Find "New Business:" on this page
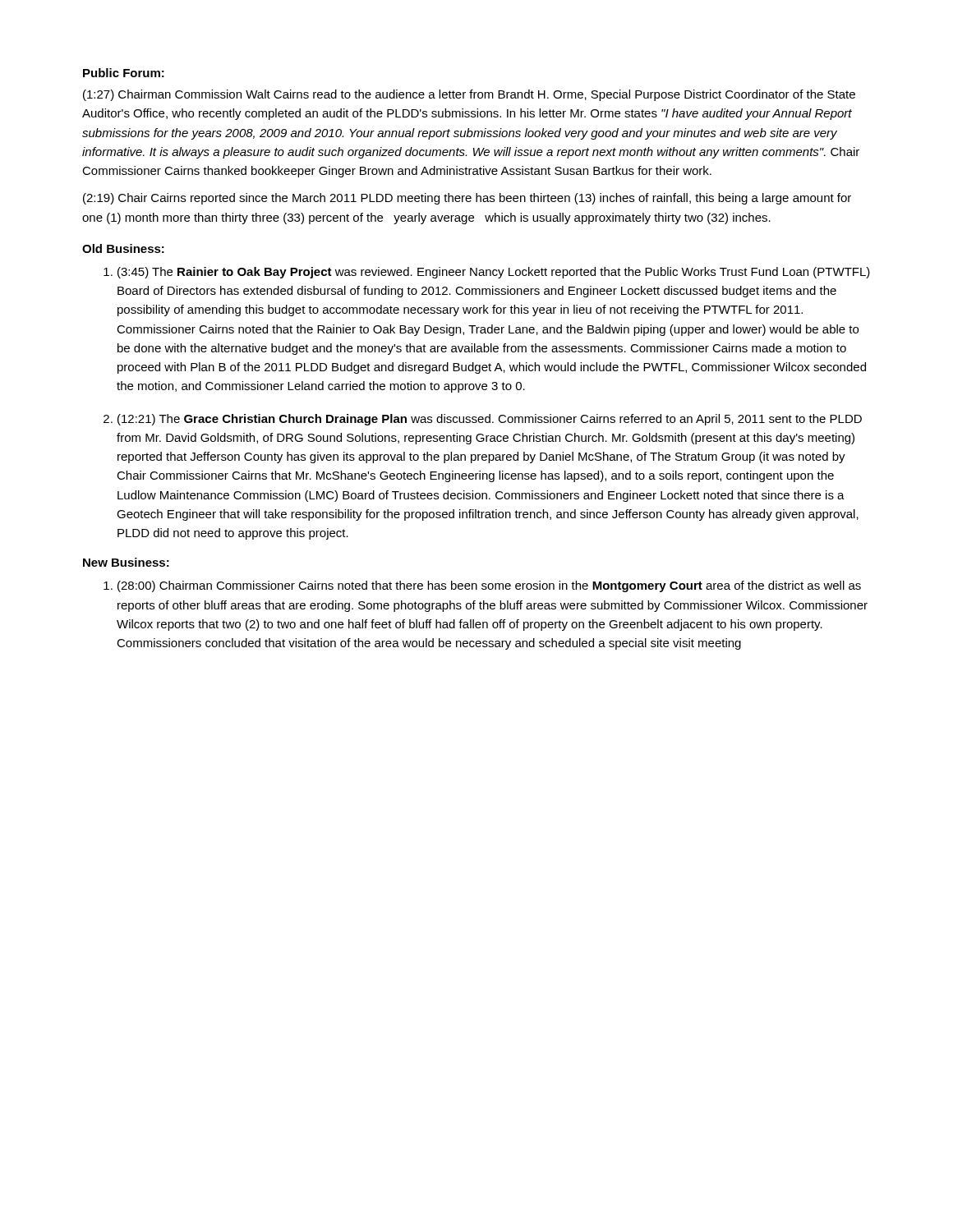 coord(126,562)
